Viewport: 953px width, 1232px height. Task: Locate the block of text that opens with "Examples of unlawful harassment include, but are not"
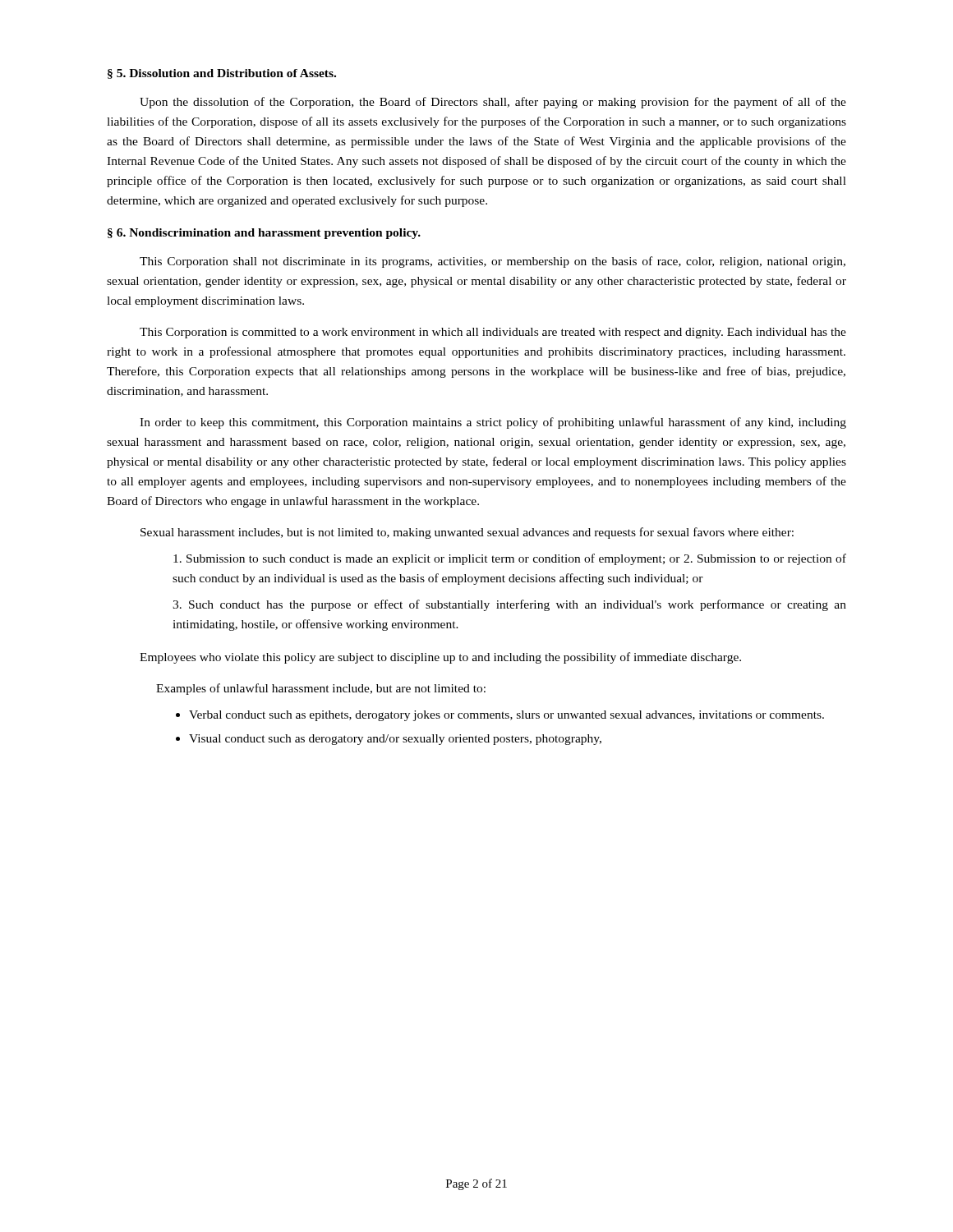(x=321, y=689)
